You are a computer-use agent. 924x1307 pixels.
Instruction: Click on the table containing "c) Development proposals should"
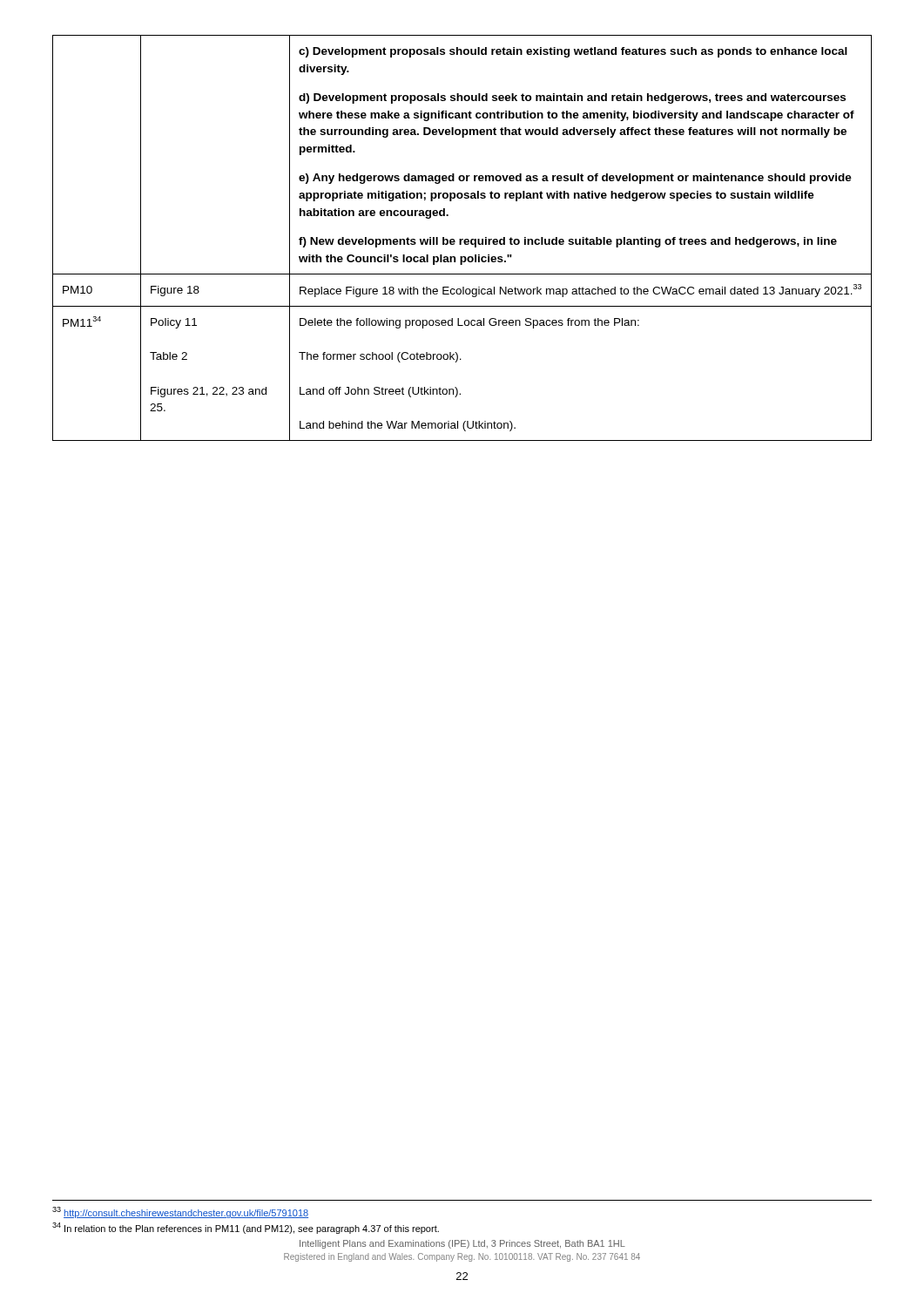462,238
